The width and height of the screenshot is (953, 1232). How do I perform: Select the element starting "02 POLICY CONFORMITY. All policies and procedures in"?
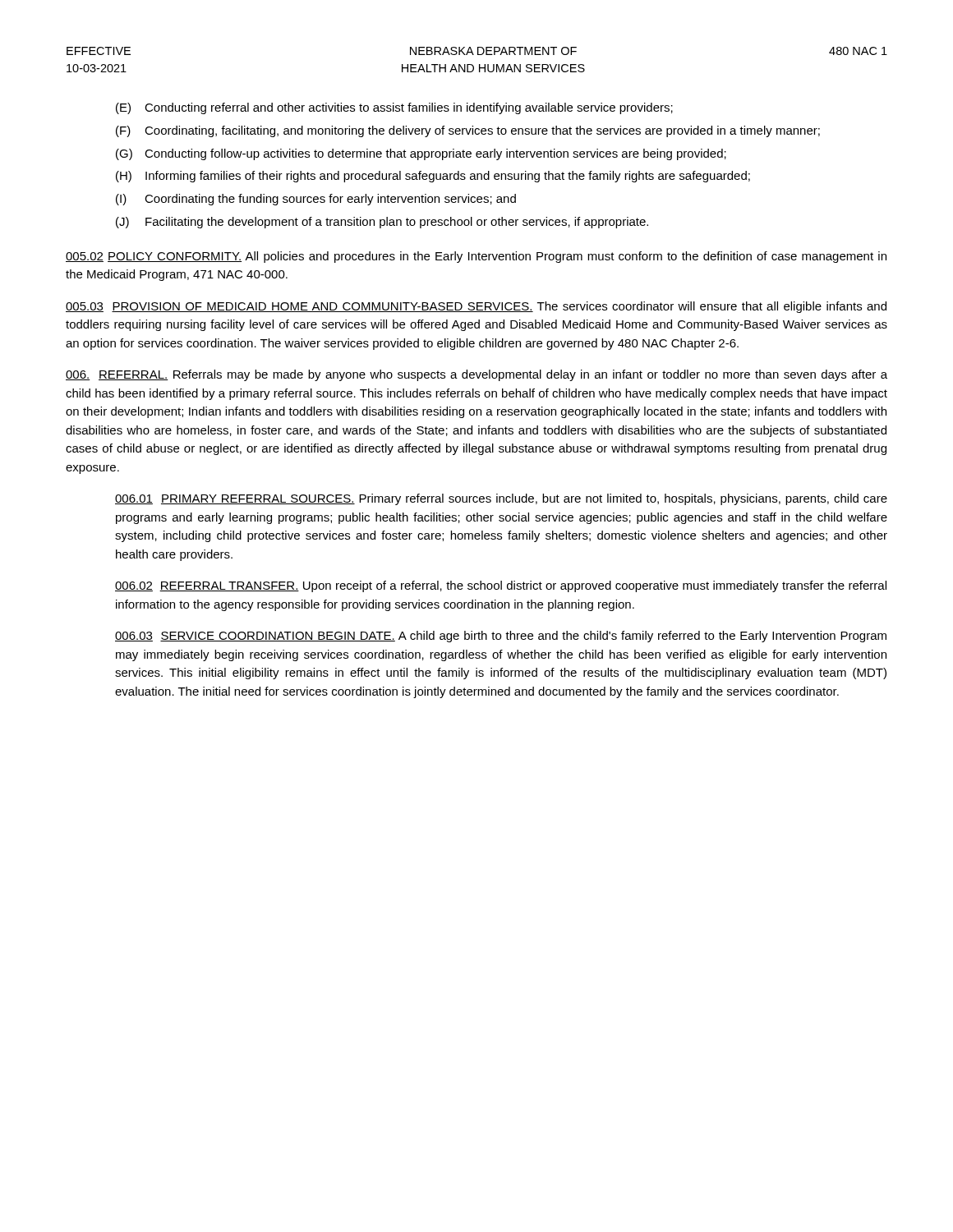[476, 265]
